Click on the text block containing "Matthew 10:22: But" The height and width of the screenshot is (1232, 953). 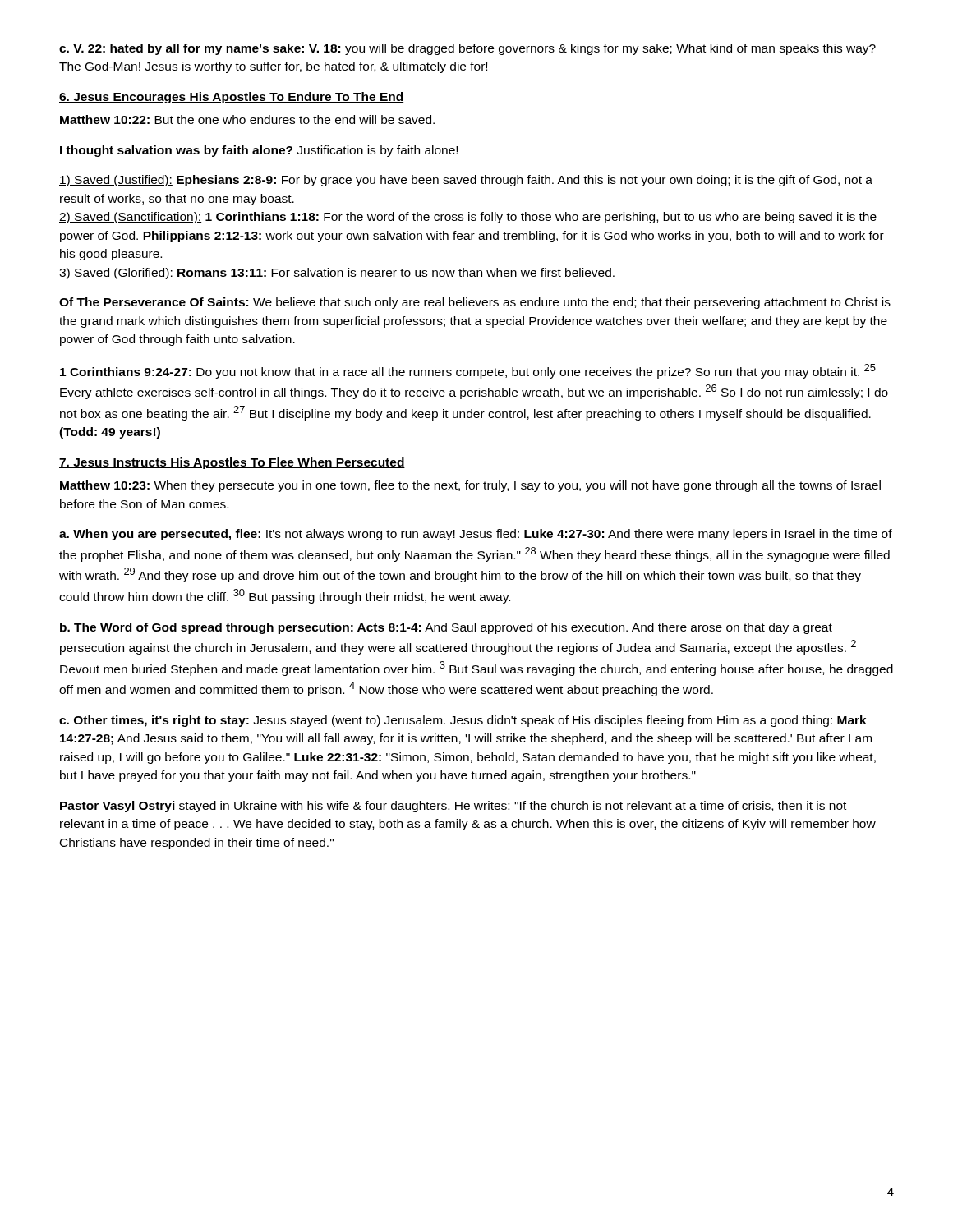(247, 120)
